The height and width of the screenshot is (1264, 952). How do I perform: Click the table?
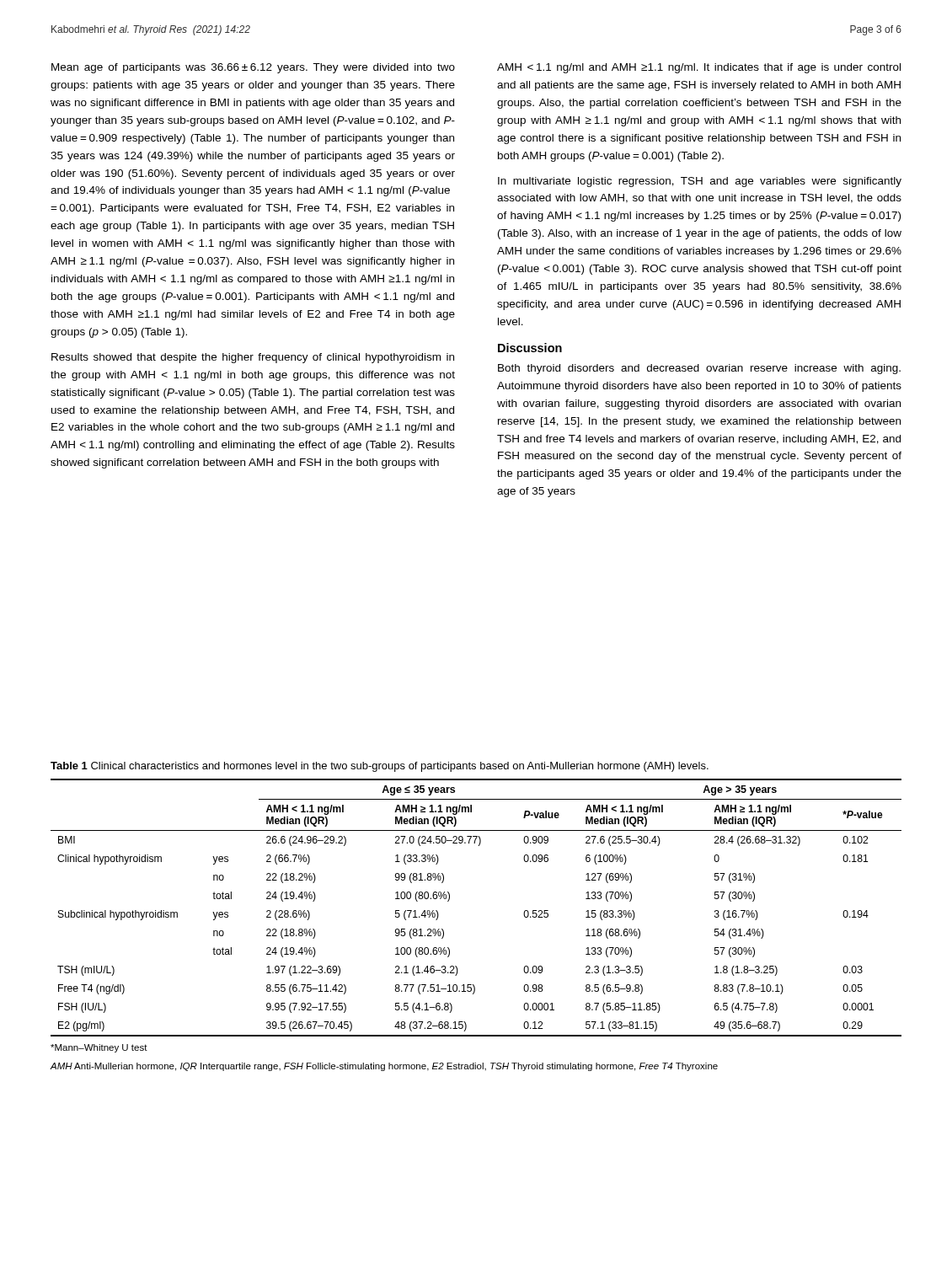(476, 908)
